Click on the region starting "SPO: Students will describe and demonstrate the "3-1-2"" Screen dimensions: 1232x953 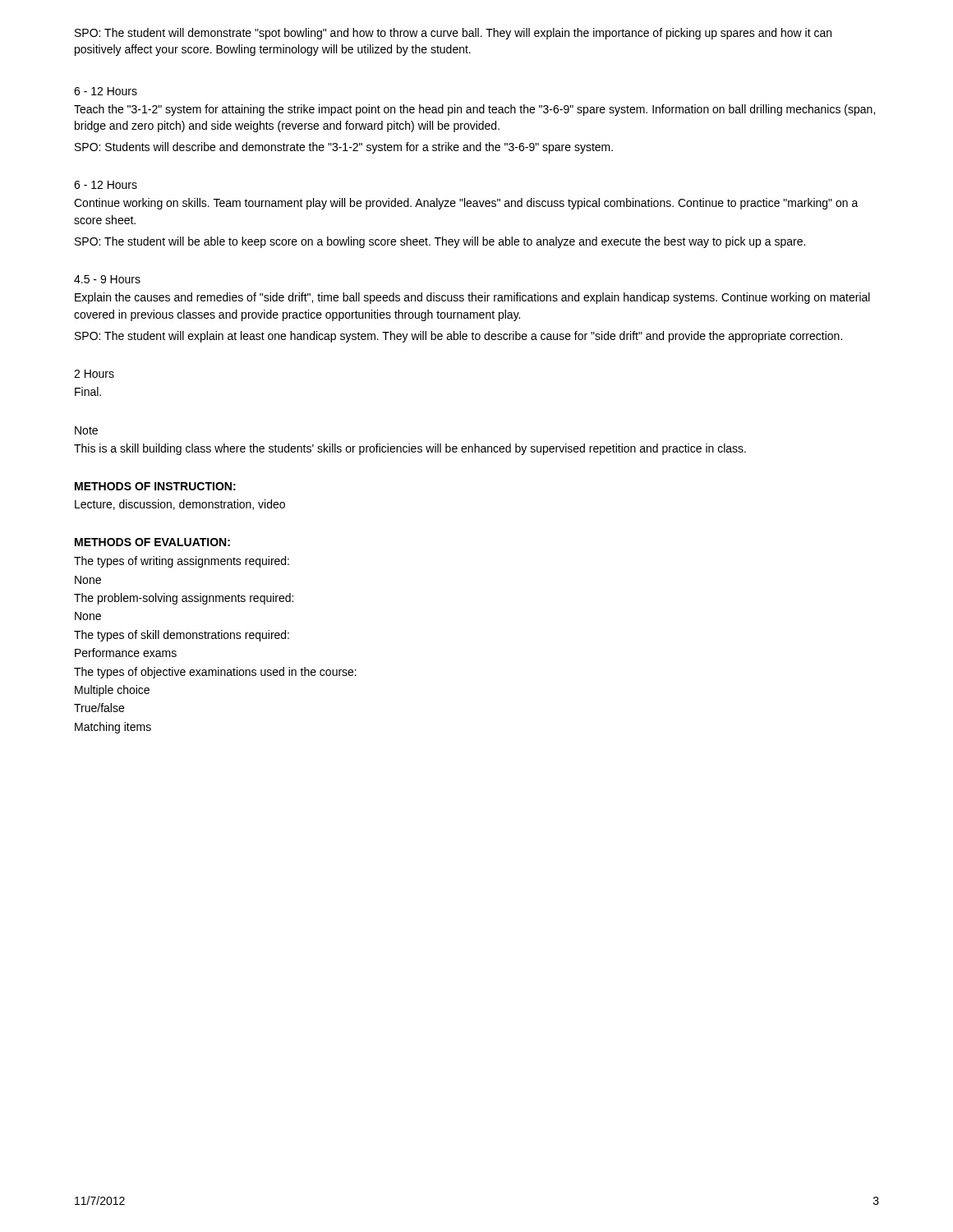click(344, 147)
